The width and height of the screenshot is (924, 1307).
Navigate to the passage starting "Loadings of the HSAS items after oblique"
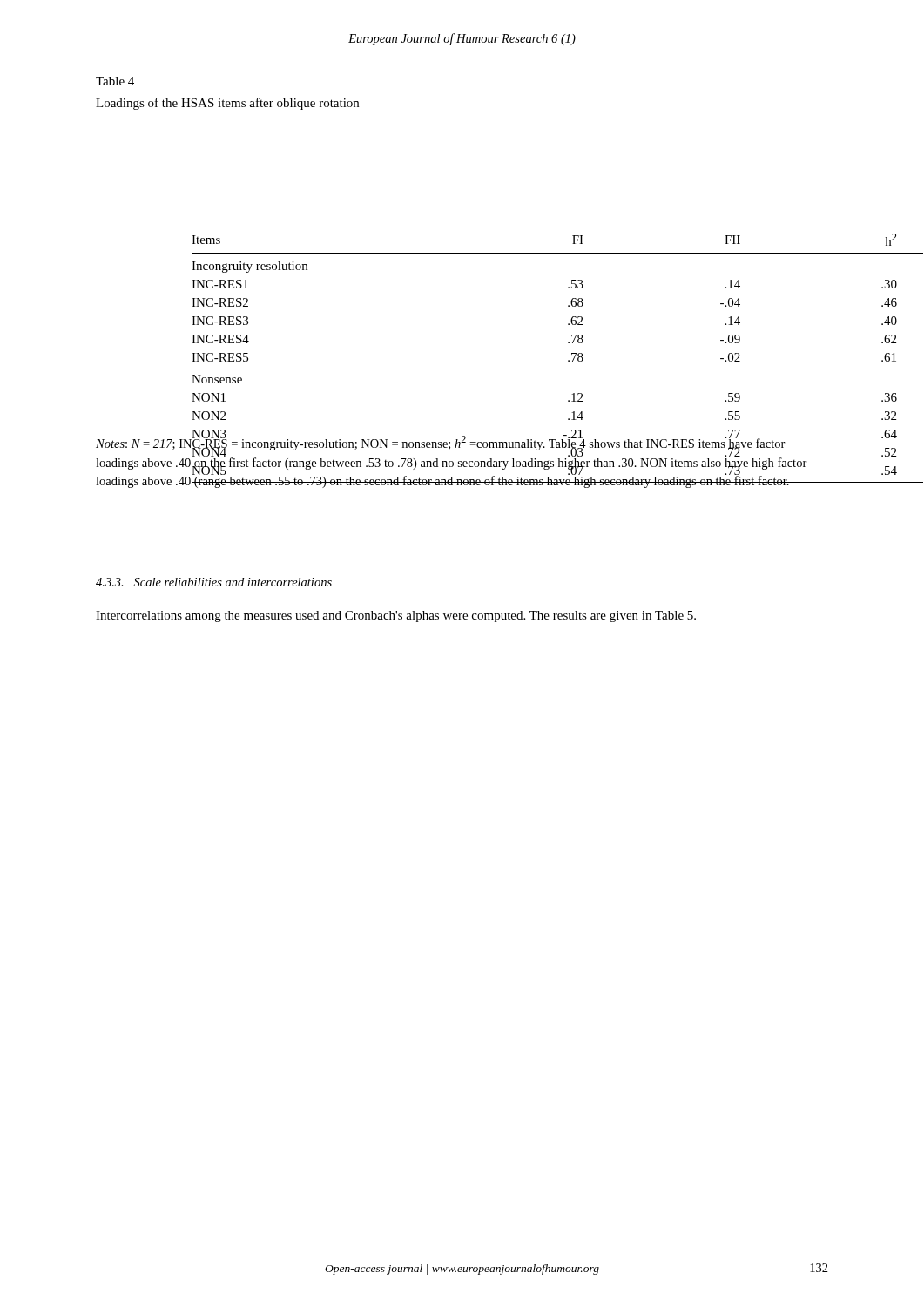228,103
